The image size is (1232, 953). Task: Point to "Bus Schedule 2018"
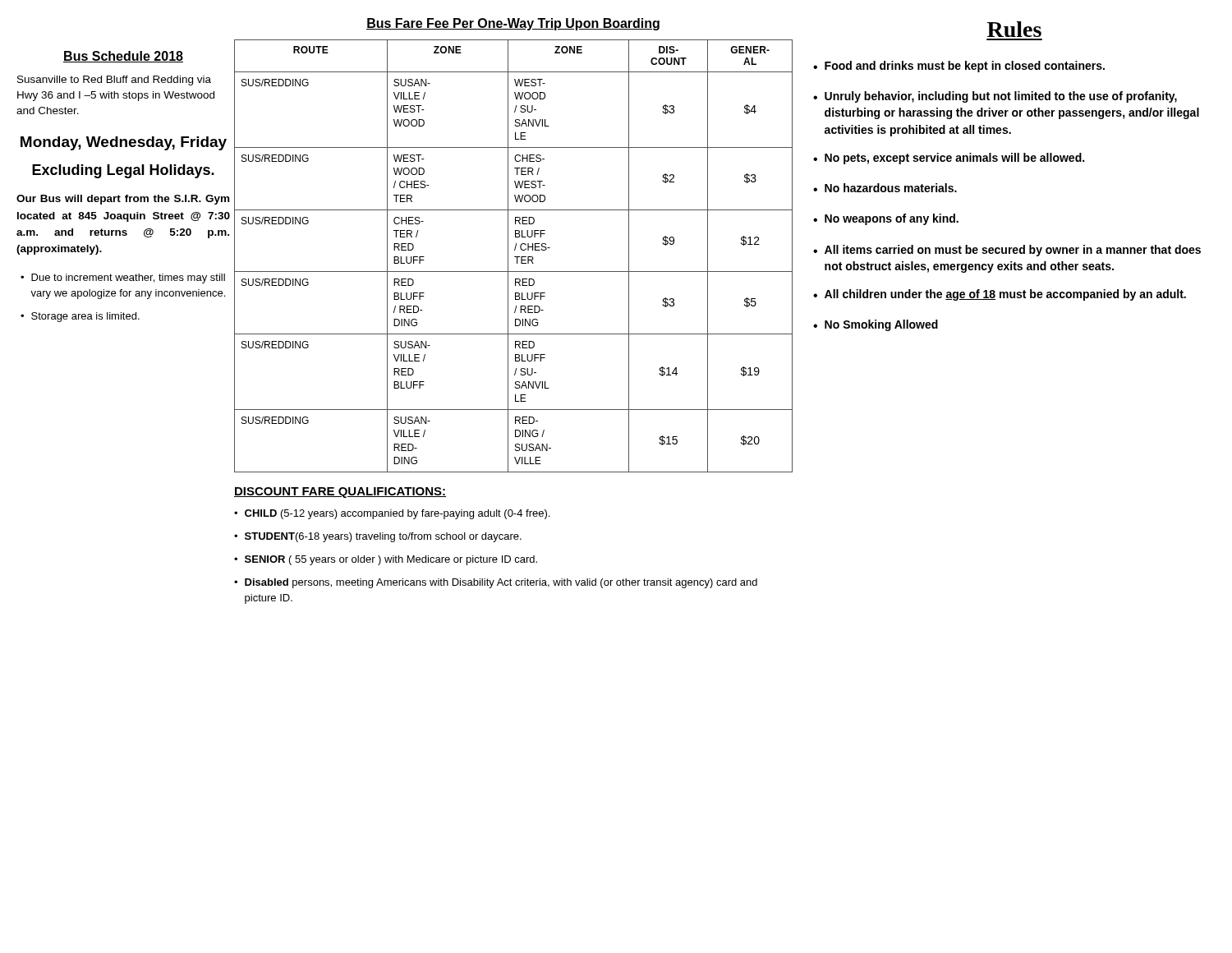pyautogui.click(x=123, y=56)
